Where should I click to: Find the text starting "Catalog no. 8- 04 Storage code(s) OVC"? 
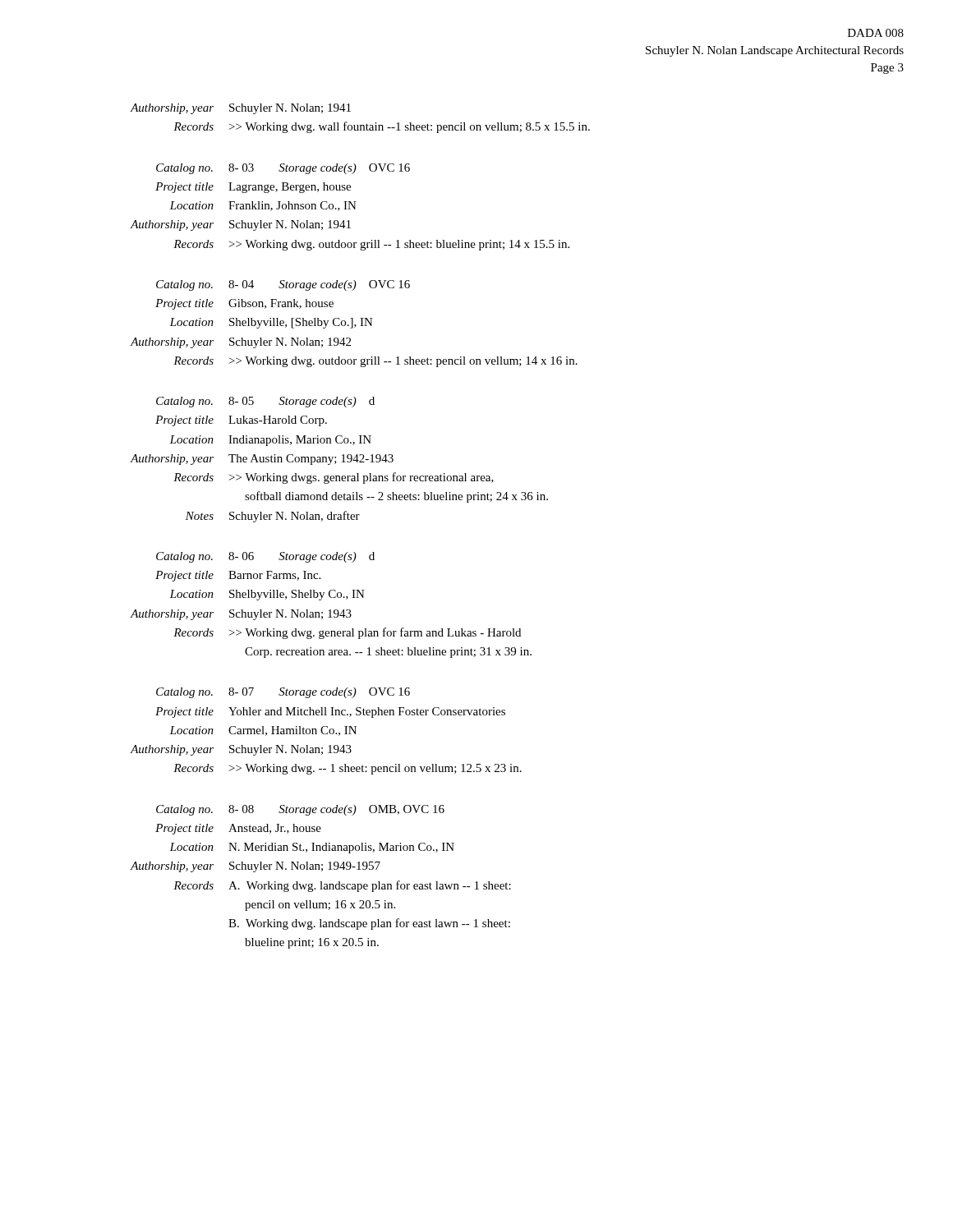point(283,285)
